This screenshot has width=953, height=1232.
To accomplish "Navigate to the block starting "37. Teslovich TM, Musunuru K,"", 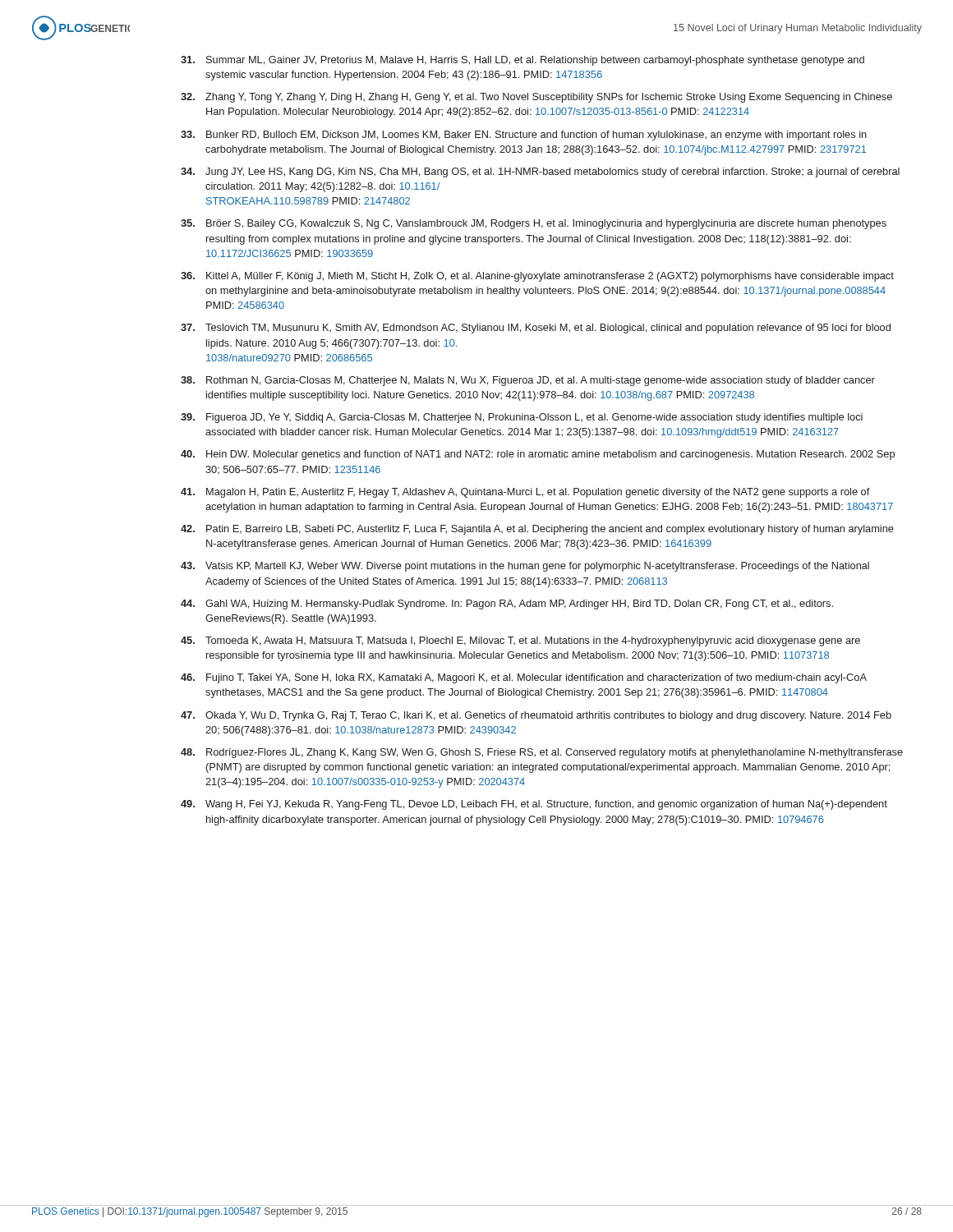I will coord(536,329).
